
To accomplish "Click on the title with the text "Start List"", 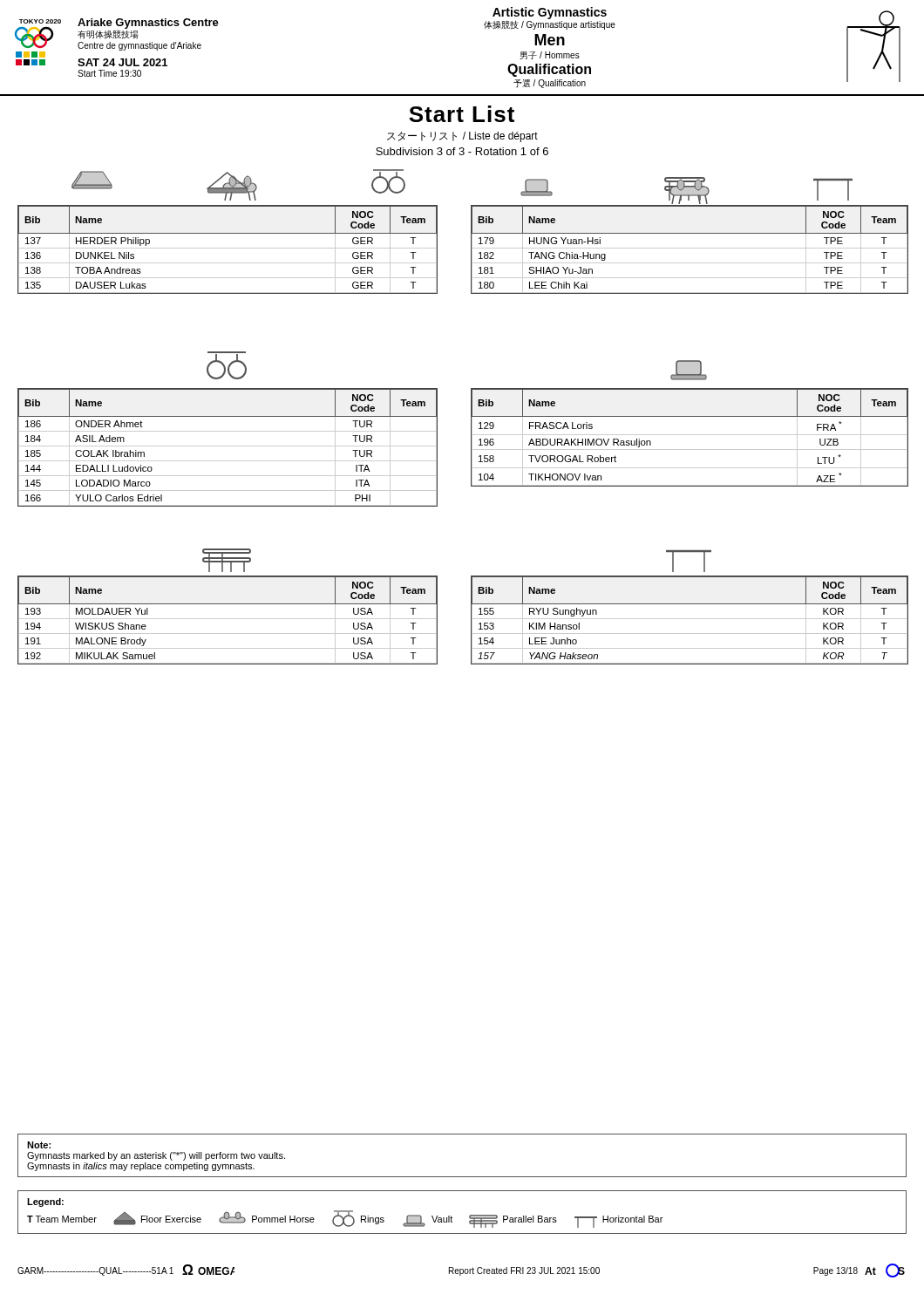I will coord(462,115).
